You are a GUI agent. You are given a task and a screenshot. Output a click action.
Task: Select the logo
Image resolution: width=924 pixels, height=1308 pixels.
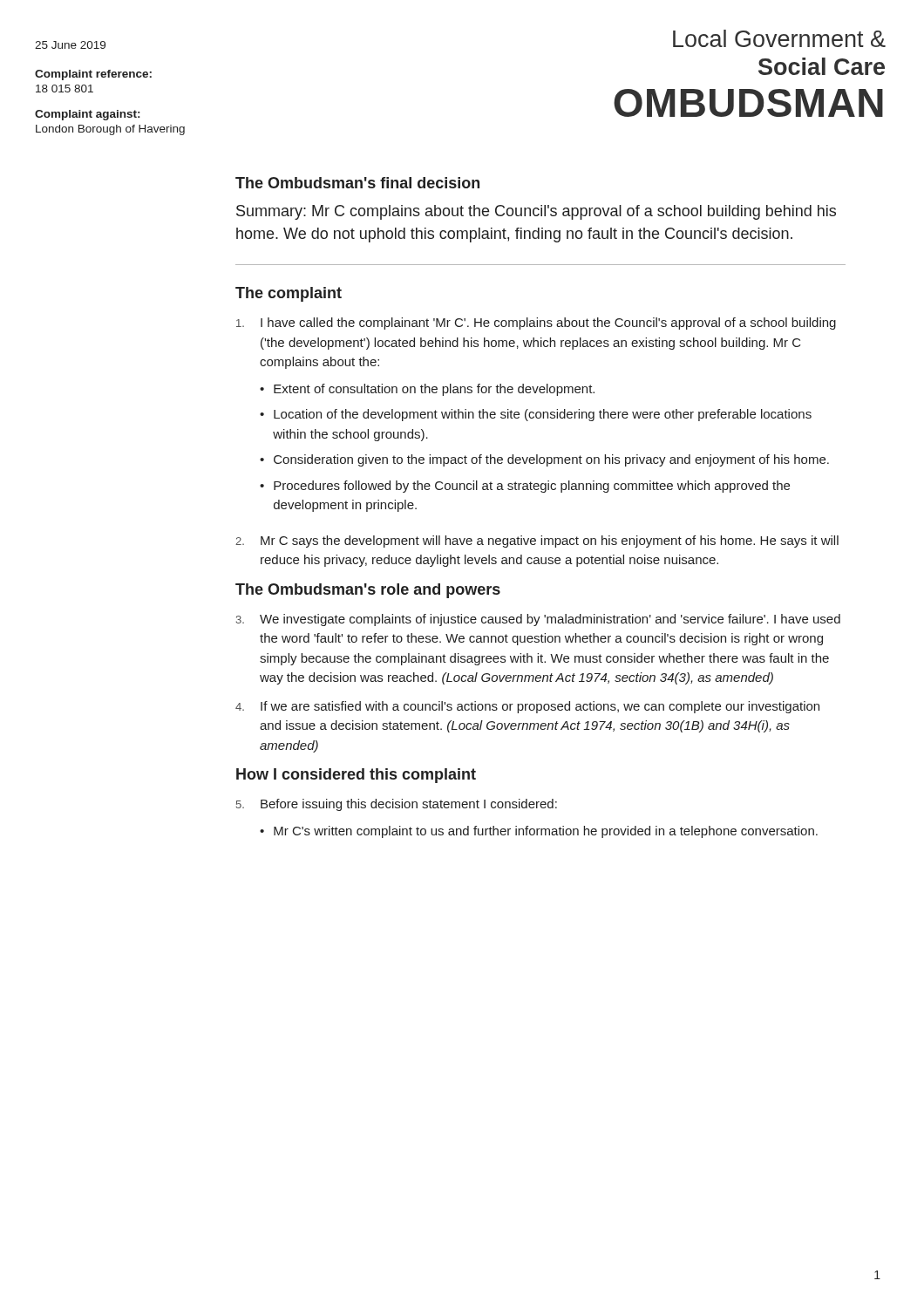[x=724, y=75]
